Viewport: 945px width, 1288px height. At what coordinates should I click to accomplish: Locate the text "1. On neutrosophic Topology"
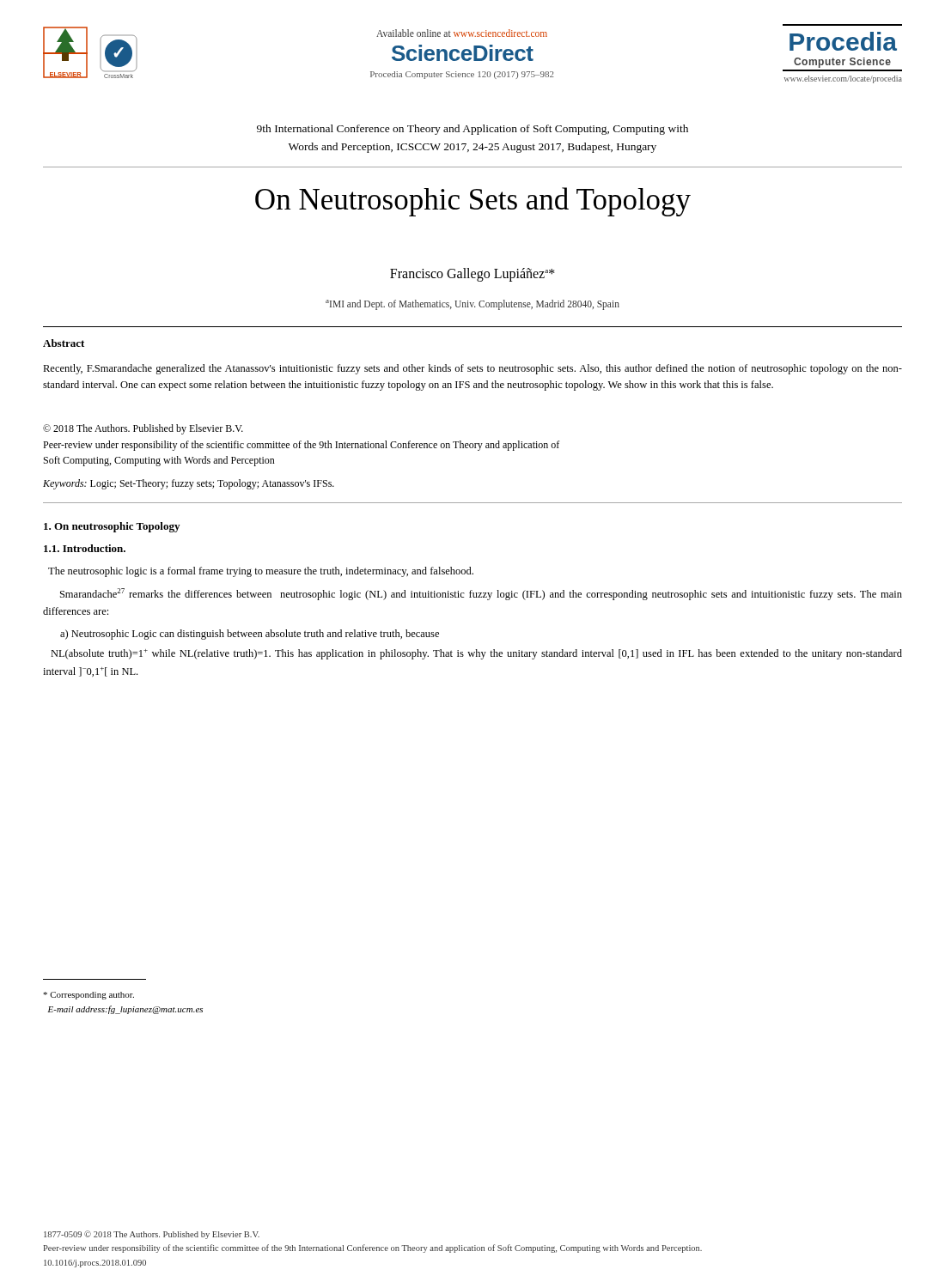[111, 526]
